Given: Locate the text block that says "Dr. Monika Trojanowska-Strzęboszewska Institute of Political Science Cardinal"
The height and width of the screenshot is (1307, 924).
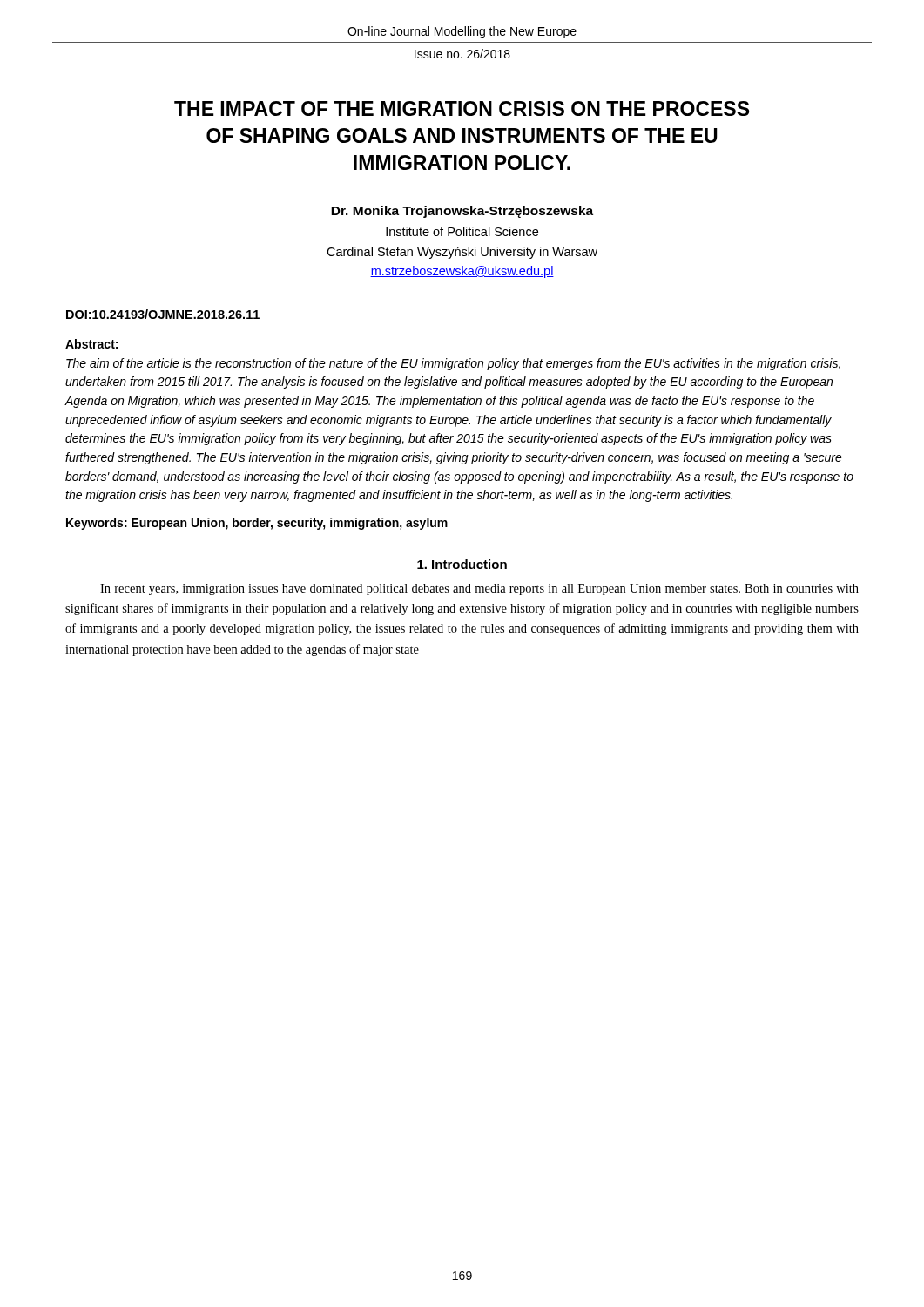Looking at the screenshot, I should click(462, 242).
